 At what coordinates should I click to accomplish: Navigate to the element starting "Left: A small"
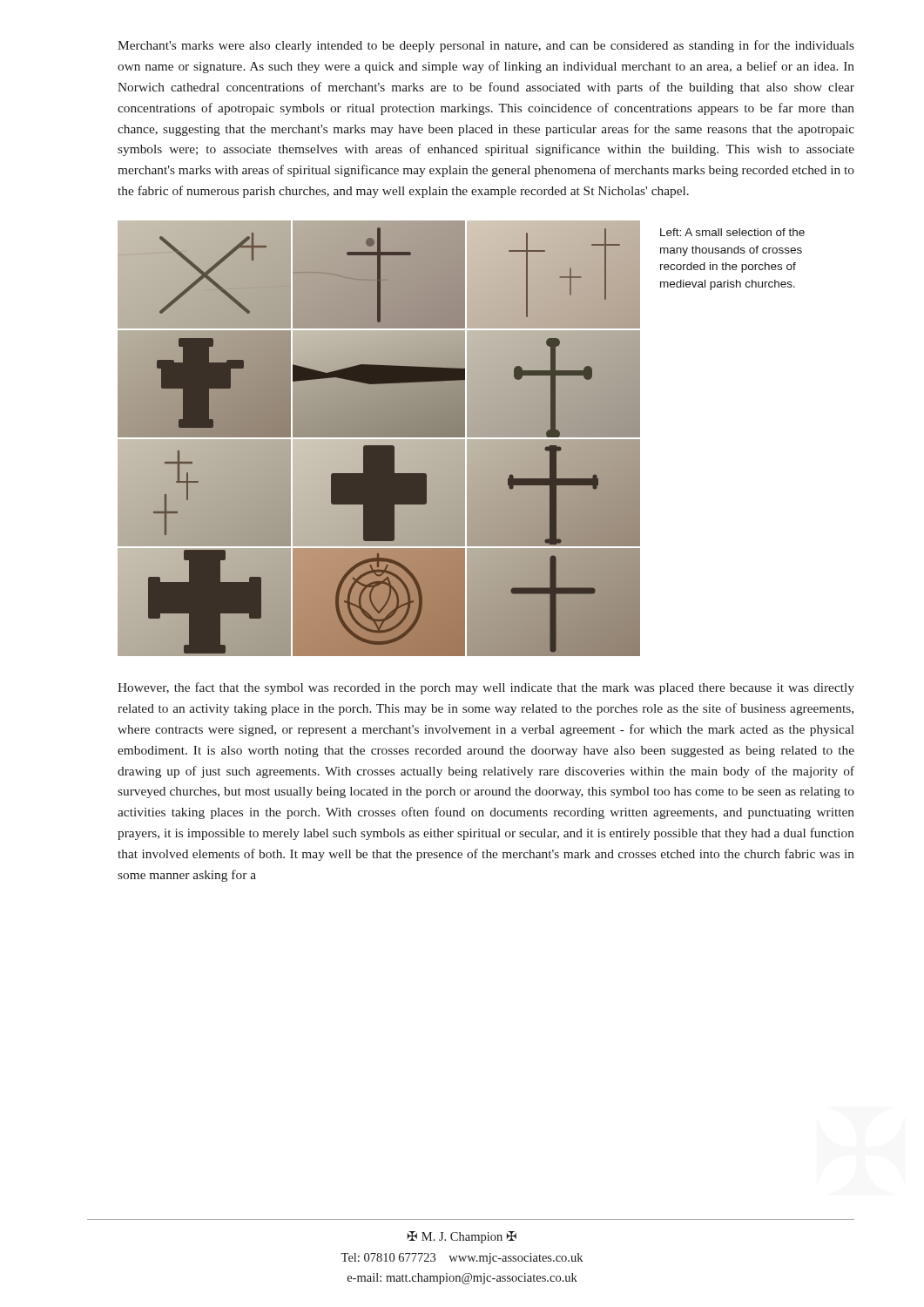pyautogui.click(x=732, y=258)
